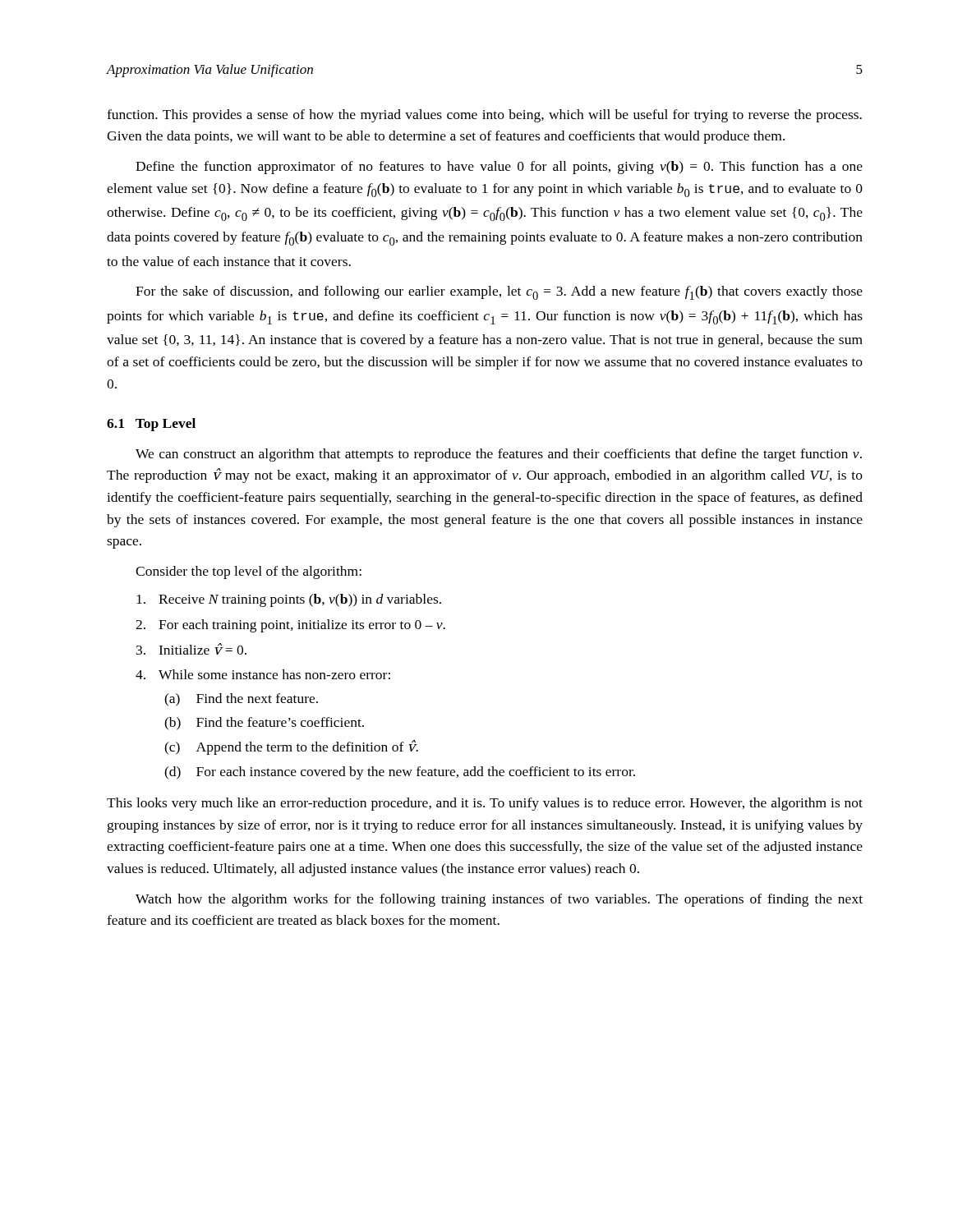Find the list item with the text "(a) Find the next"
This screenshot has height=1232, width=953.
[x=241, y=700]
